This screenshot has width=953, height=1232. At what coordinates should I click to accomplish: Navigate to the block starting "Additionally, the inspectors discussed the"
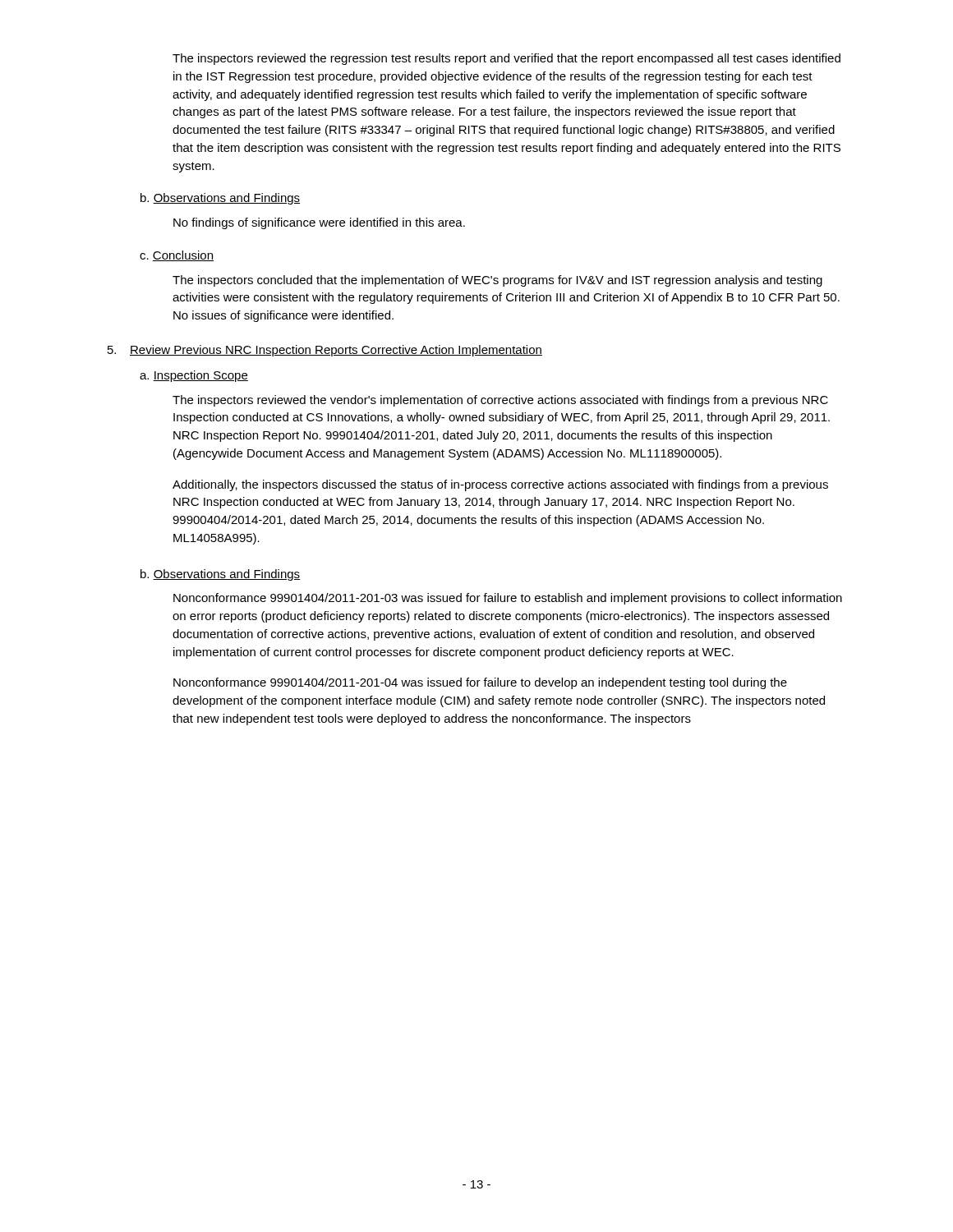coord(501,511)
